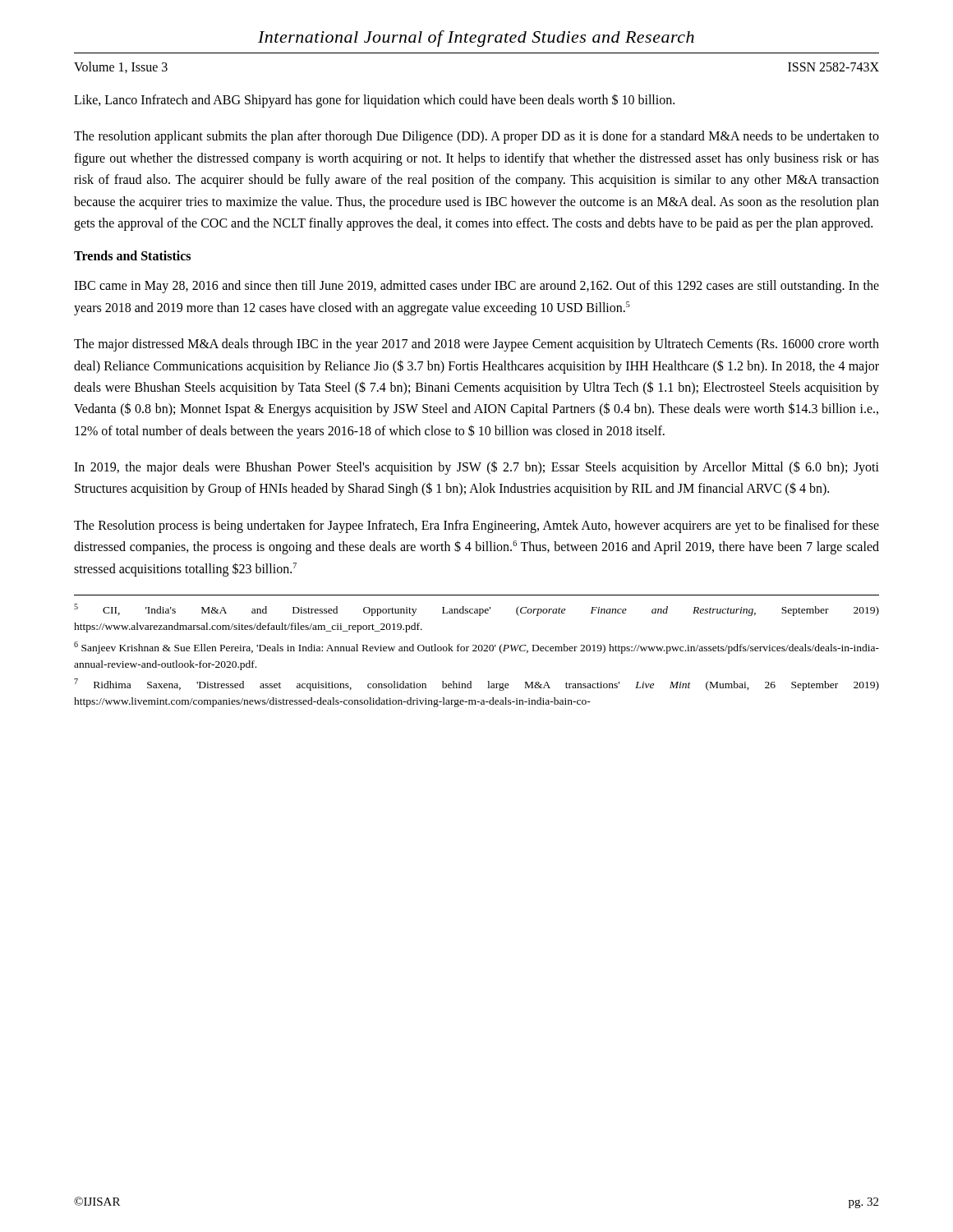953x1232 pixels.
Task: Select the block starting "In 2019, the major deals"
Action: [x=476, y=478]
